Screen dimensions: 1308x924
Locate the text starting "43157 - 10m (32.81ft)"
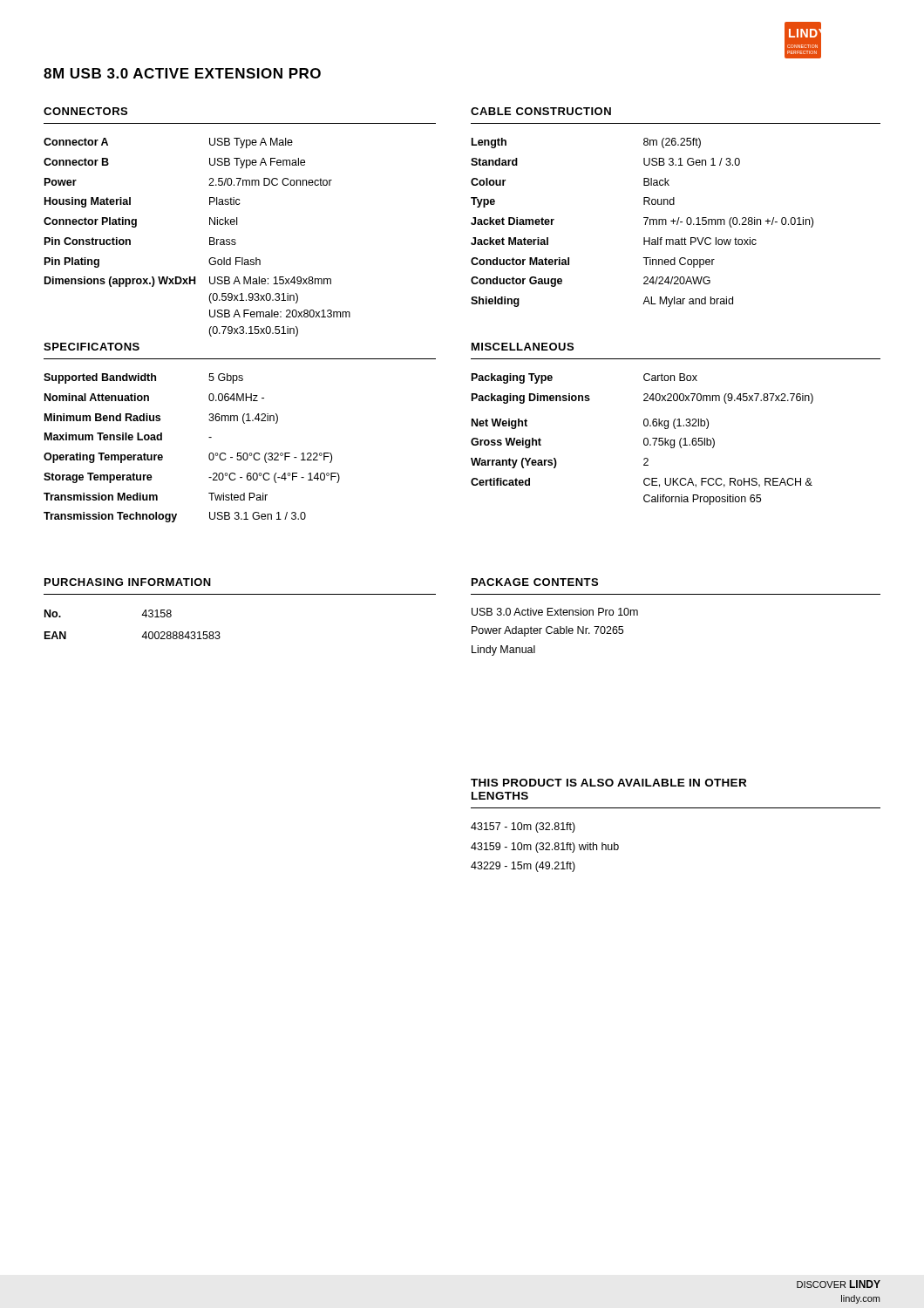[x=523, y=827]
